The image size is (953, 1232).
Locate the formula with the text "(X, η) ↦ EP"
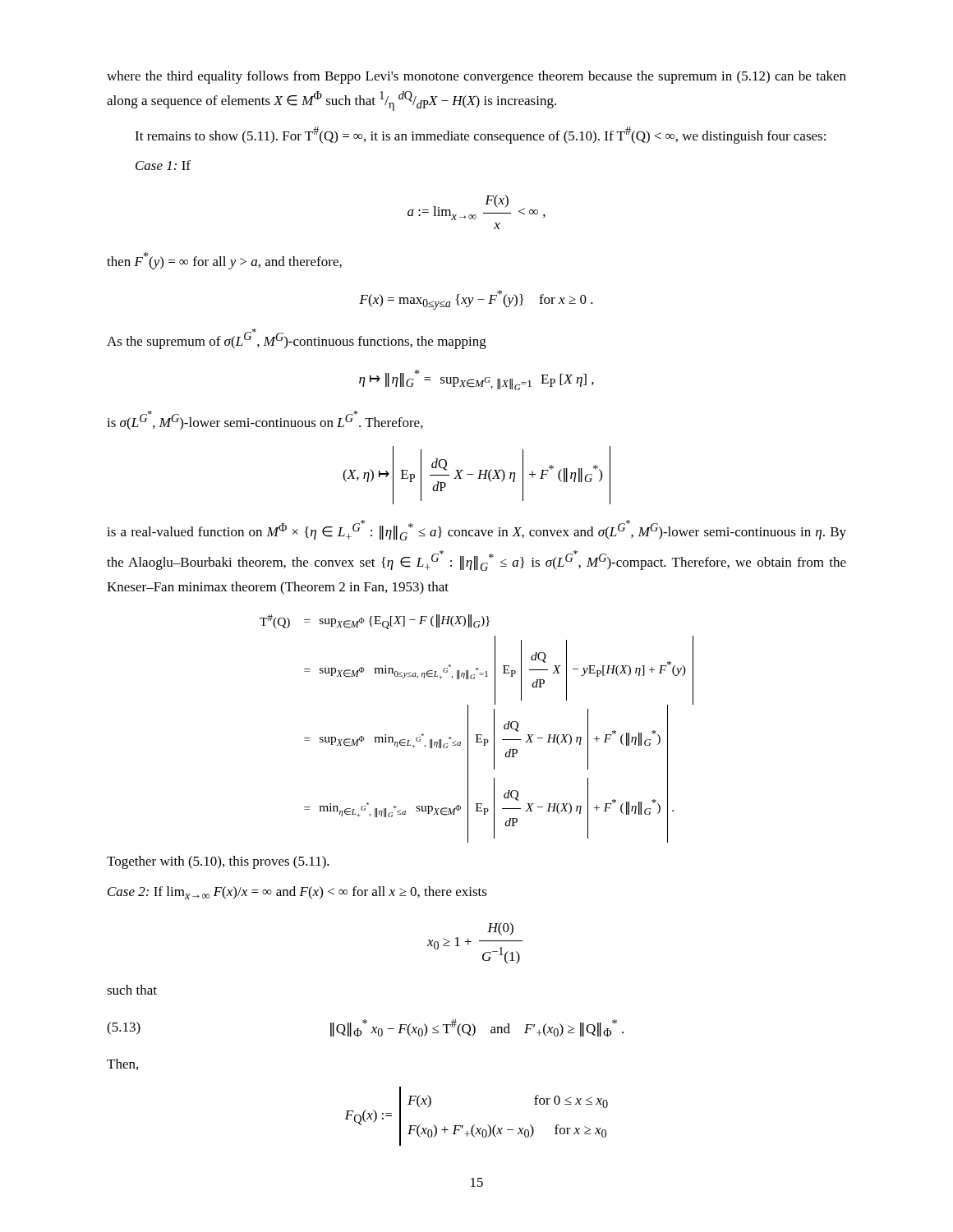pyautogui.click(x=476, y=475)
